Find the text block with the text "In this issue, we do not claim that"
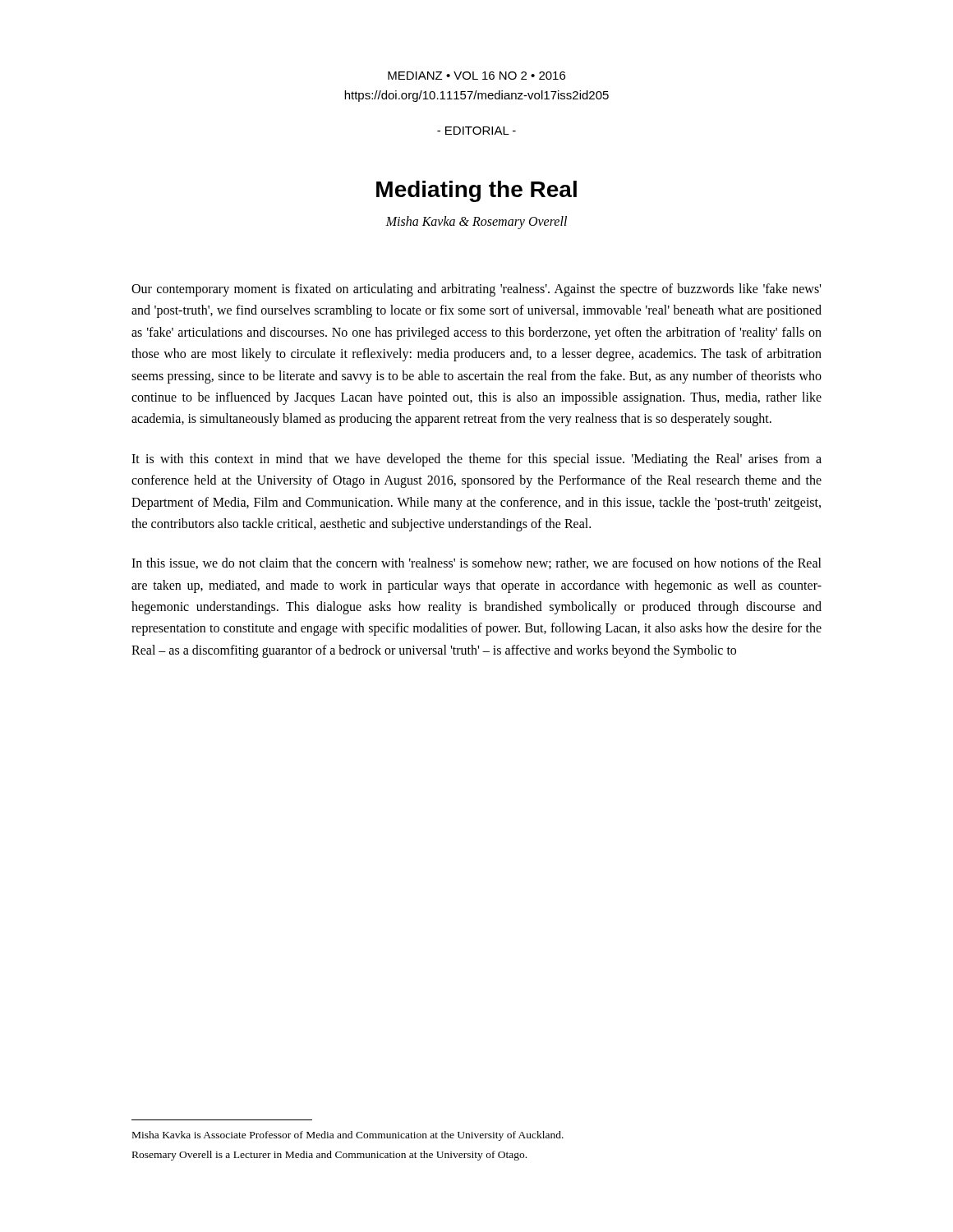 pyautogui.click(x=476, y=607)
